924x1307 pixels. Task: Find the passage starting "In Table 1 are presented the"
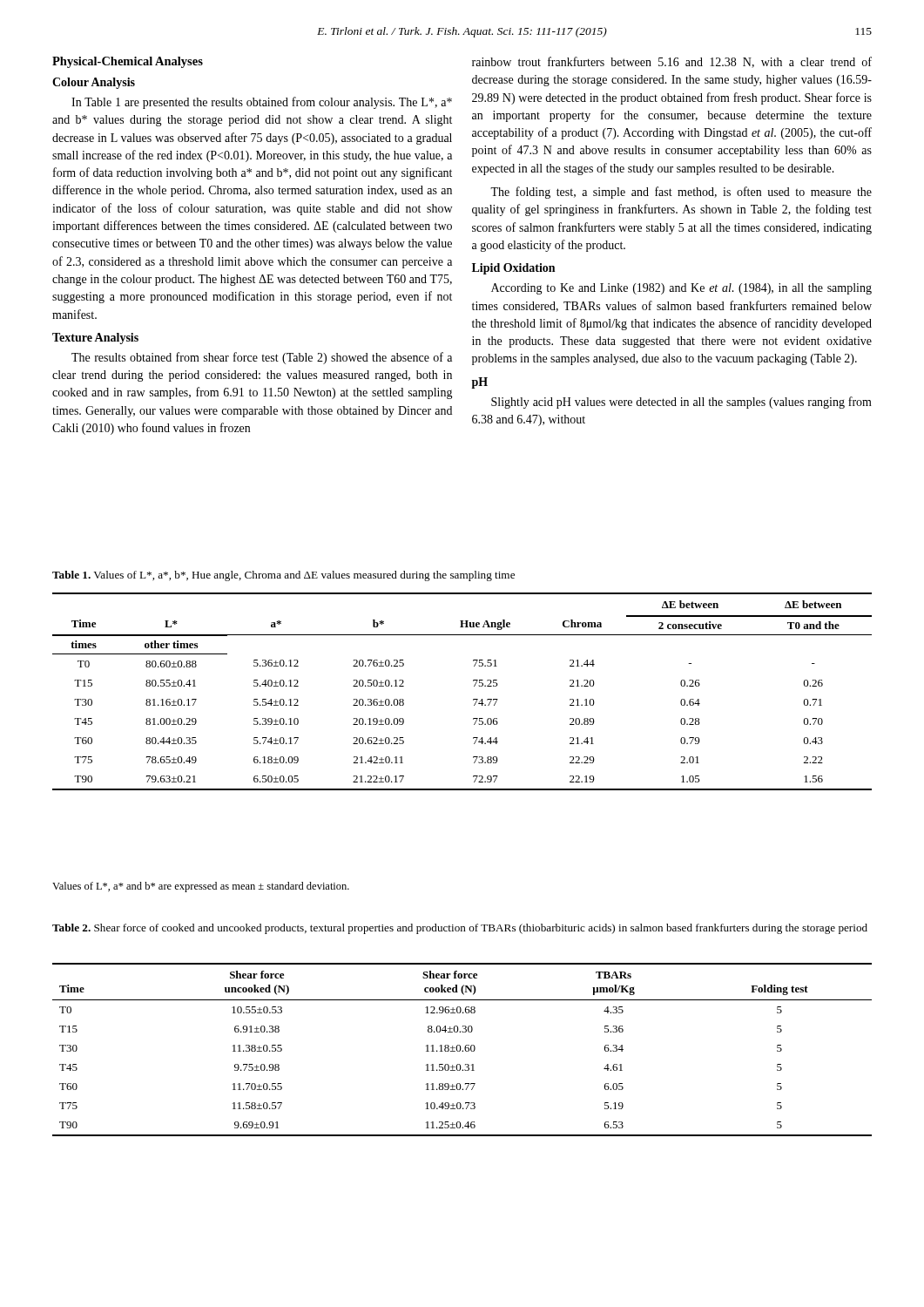[252, 209]
